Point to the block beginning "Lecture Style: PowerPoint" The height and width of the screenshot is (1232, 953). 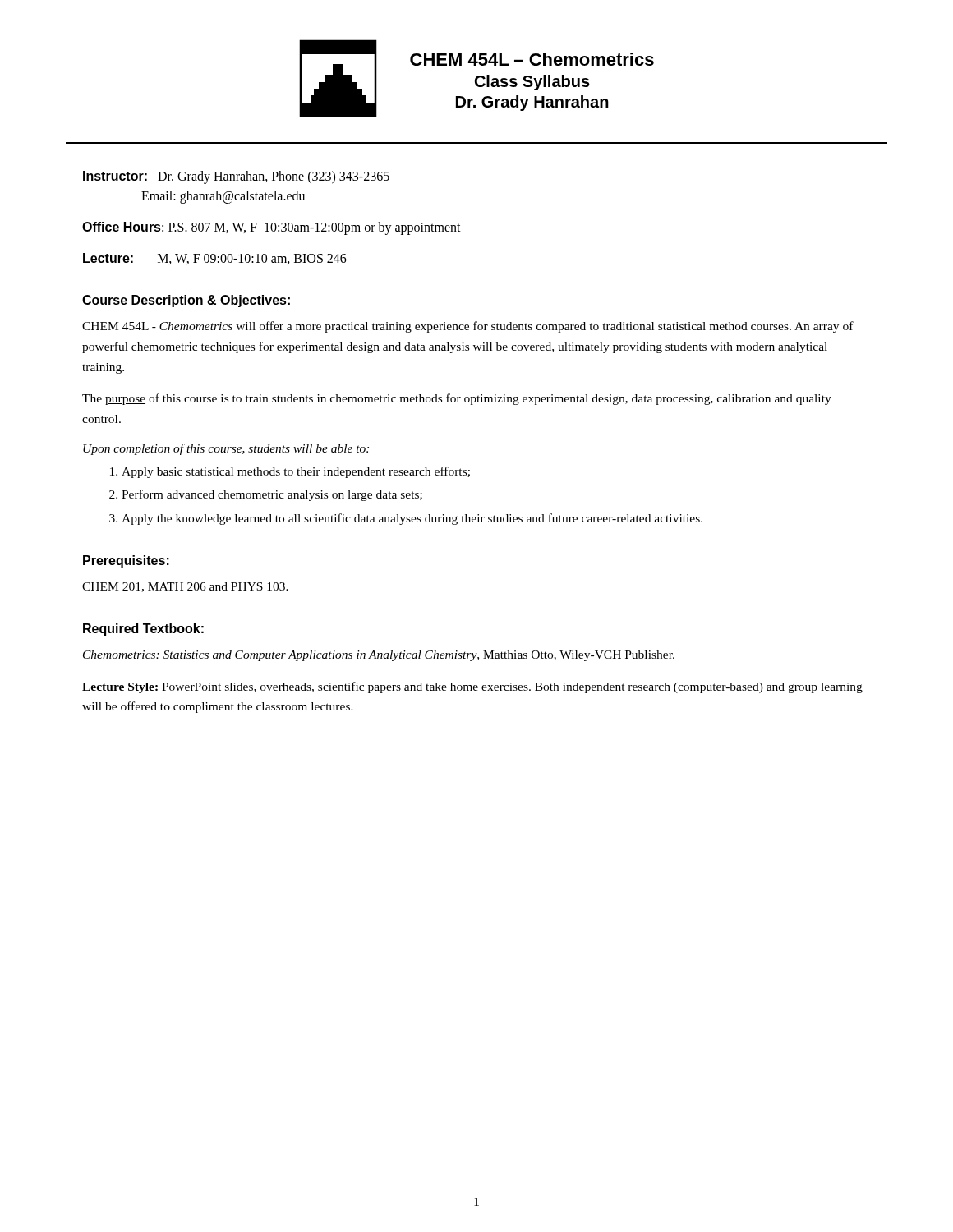click(x=472, y=696)
